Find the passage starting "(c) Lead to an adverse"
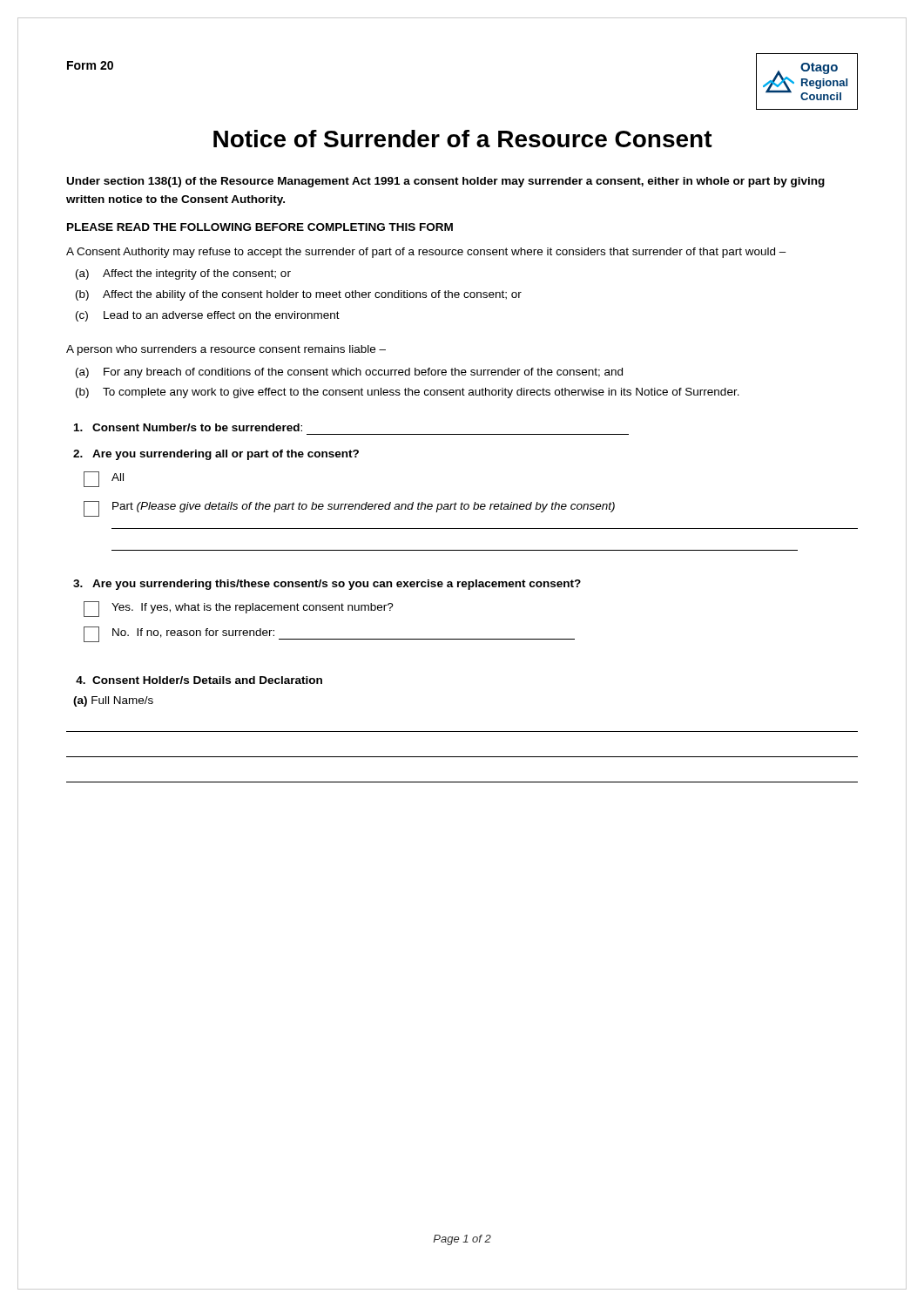Viewport: 924px width, 1307px height. 208,316
